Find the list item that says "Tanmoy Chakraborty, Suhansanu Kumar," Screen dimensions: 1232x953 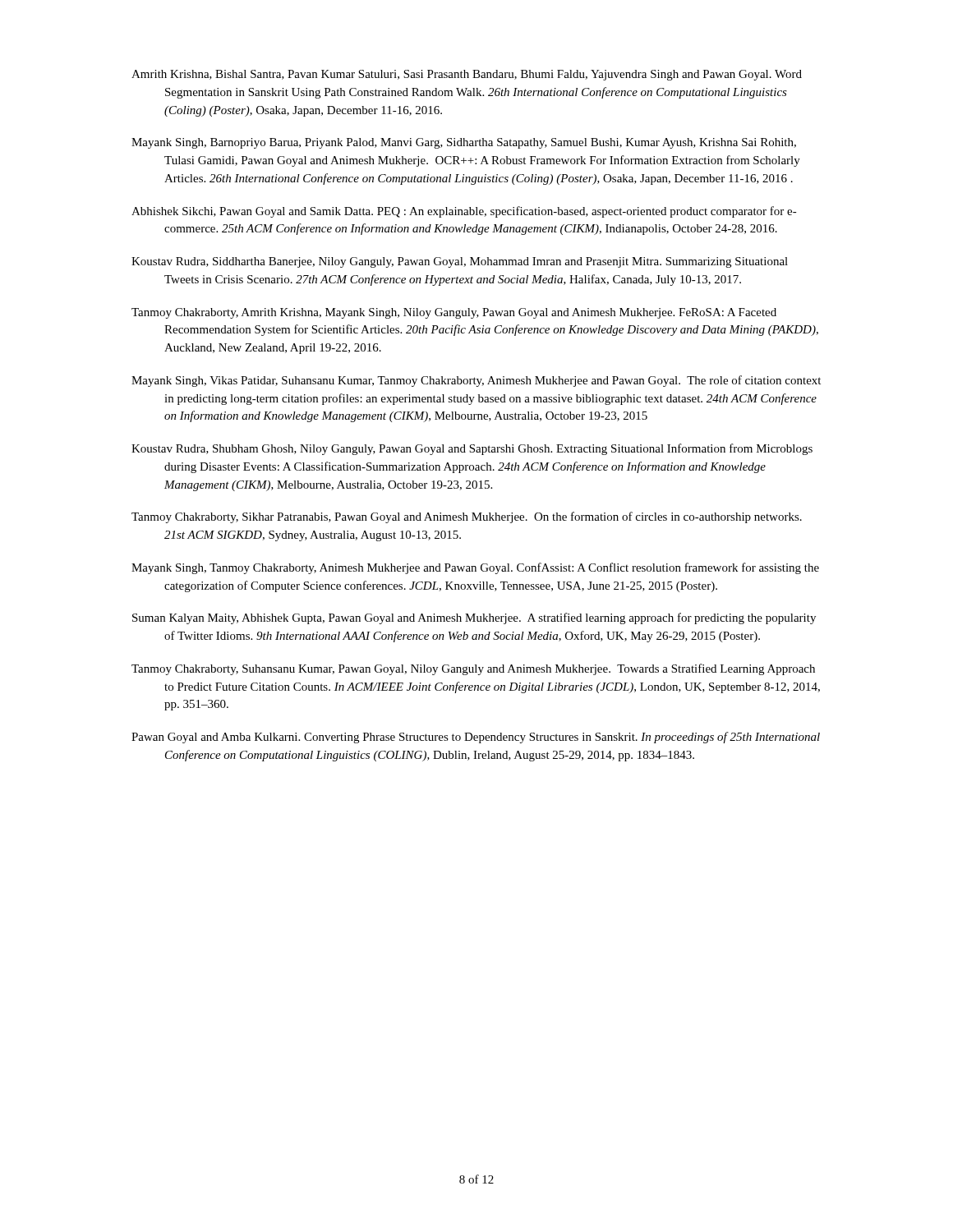click(476, 686)
